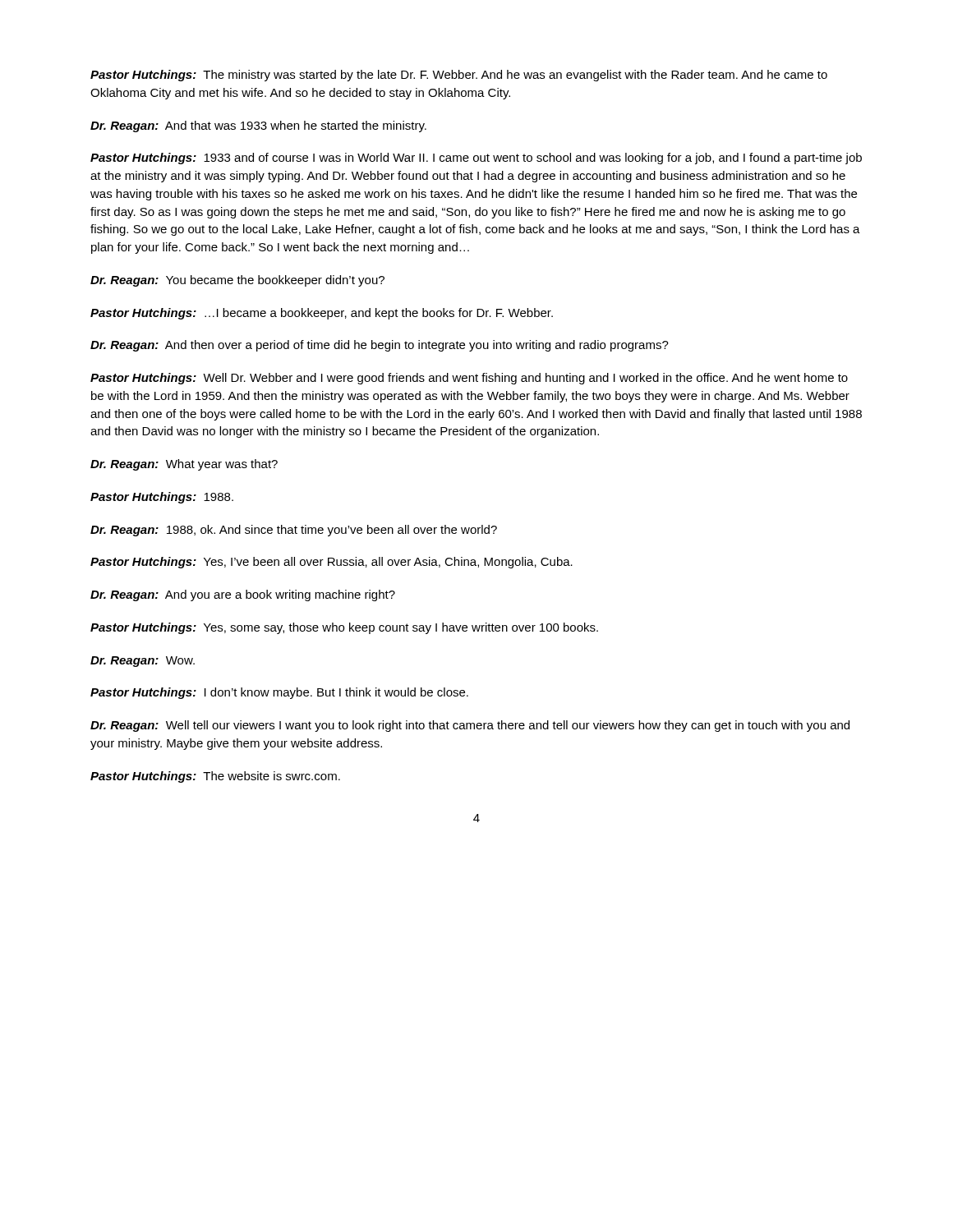Click the passage that begins "Dr. Reagan: And you are a"
Viewport: 953px width, 1232px height.
click(243, 595)
